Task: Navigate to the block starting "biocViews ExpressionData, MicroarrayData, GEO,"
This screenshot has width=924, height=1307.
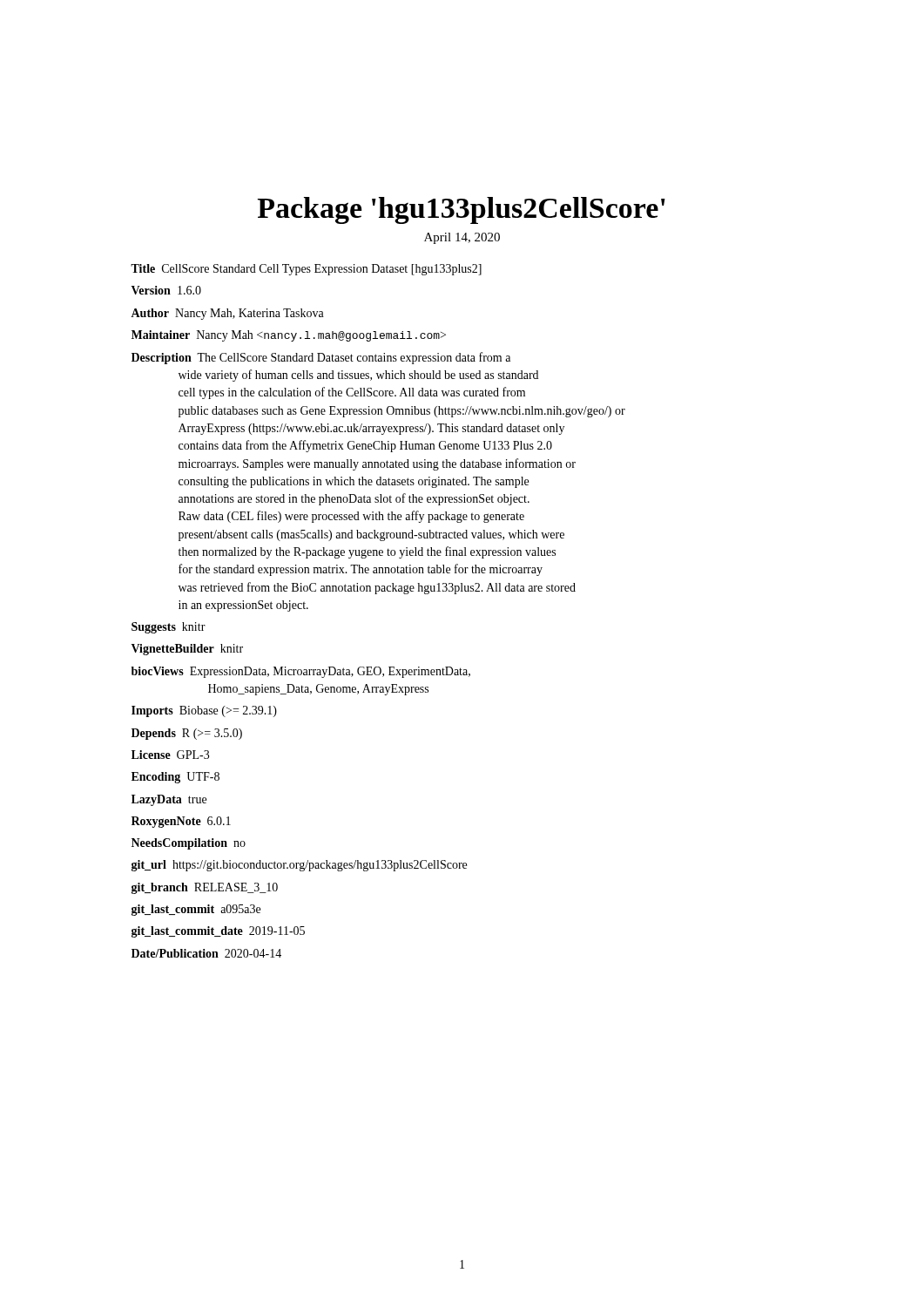Action: (301, 680)
